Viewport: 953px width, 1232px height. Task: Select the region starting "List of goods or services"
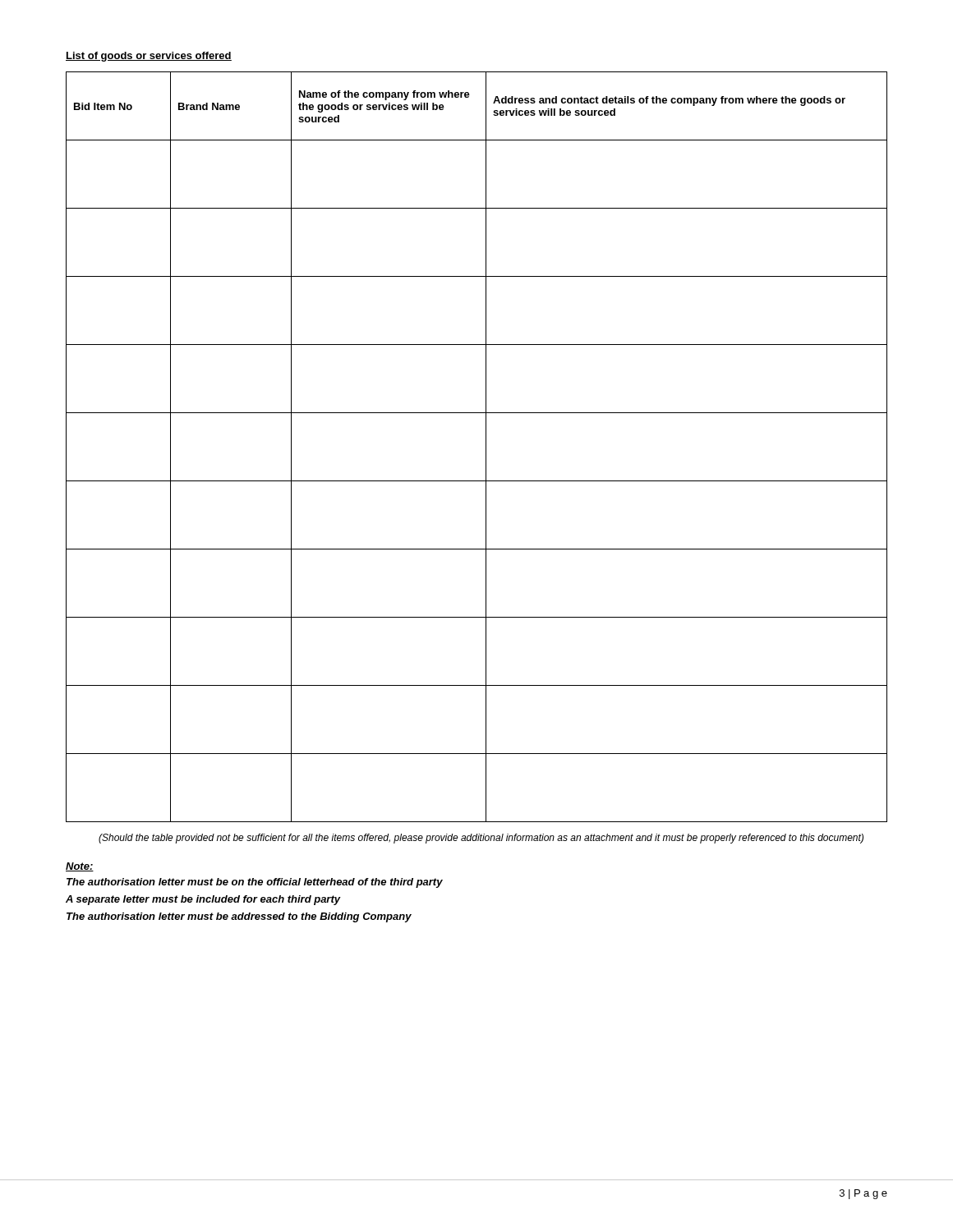point(149,55)
